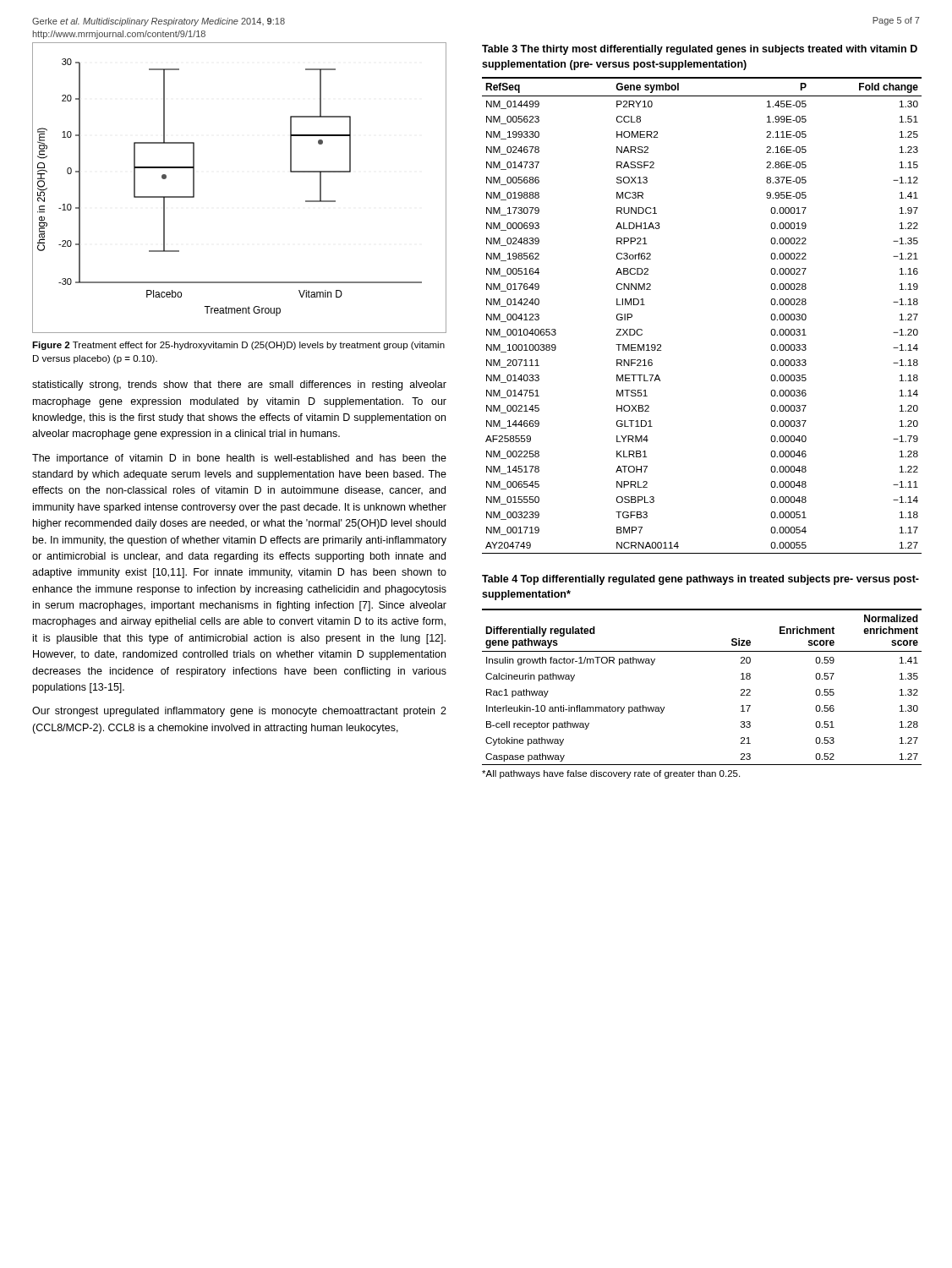This screenshot has height=1268, width=952.
Task: Select the text block containing "The importance of vitamin"
Action: pyautogui.click(x=239, y=573)
